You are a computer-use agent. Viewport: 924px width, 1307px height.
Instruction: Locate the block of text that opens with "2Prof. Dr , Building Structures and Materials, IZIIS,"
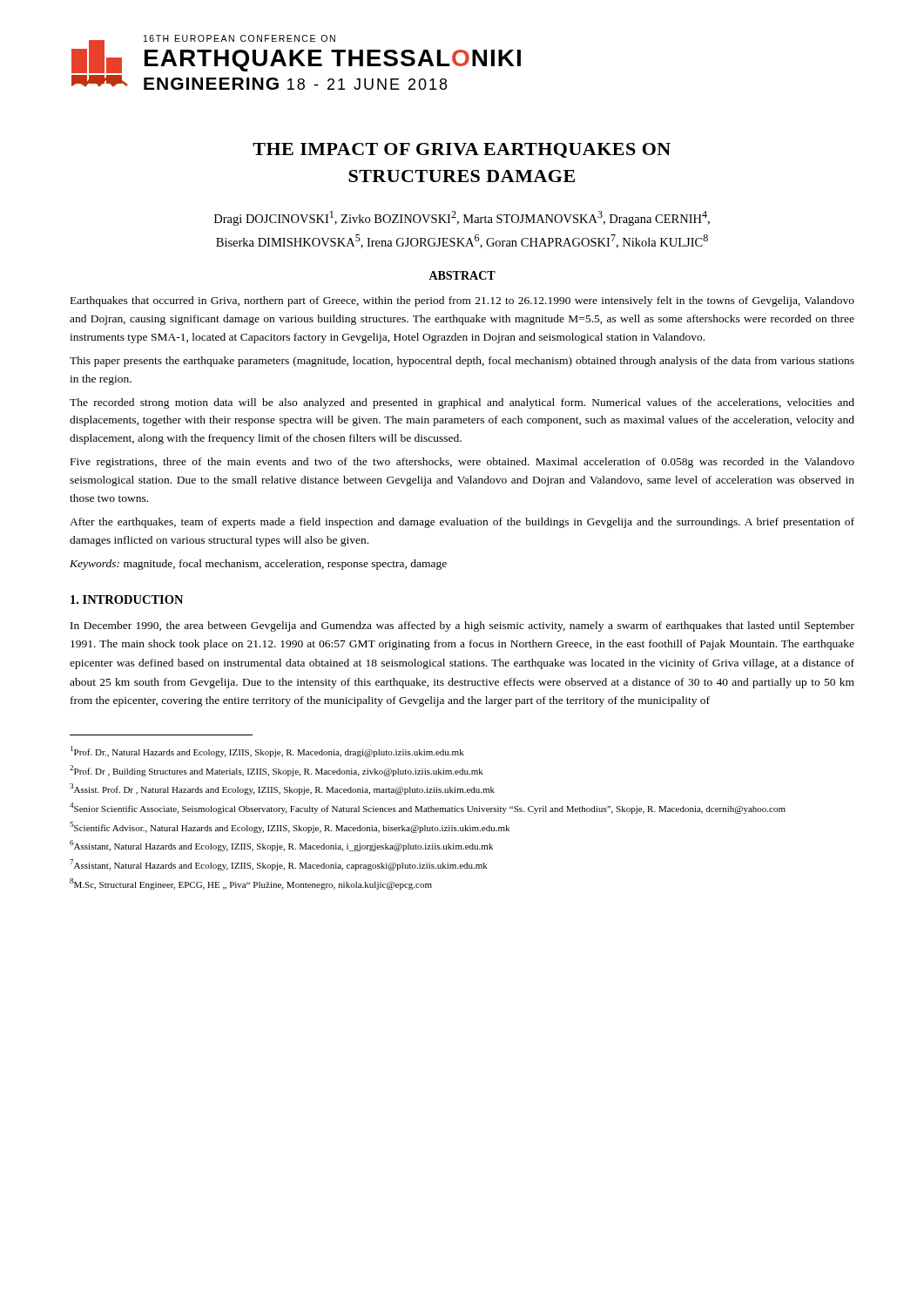pyautogui.click(x=462, y=770)
